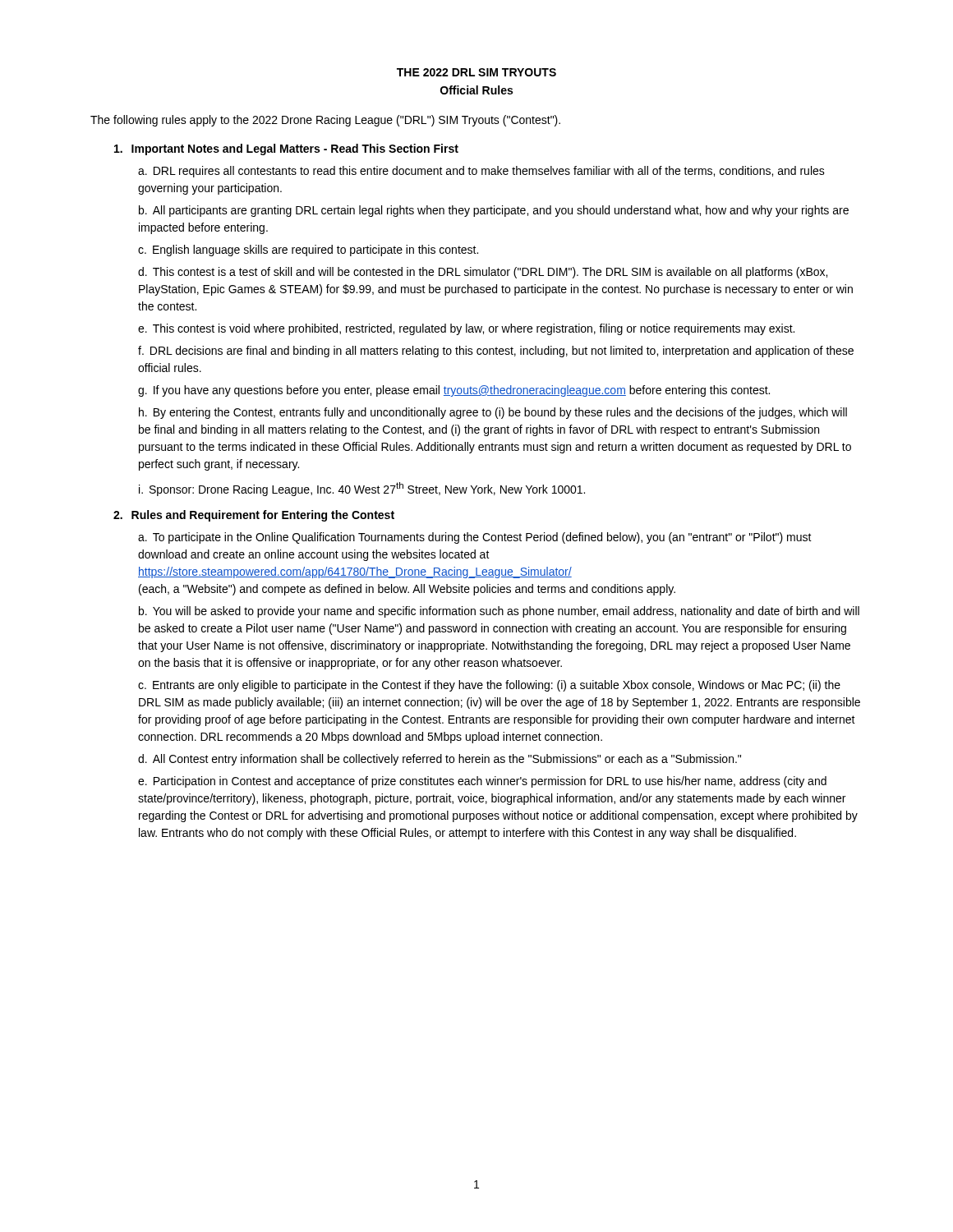Image resolution: width=953 pixels, height=1232 pixels.
Task: Locate the passage starting "This contest is a"
Action: click(496, 289)
